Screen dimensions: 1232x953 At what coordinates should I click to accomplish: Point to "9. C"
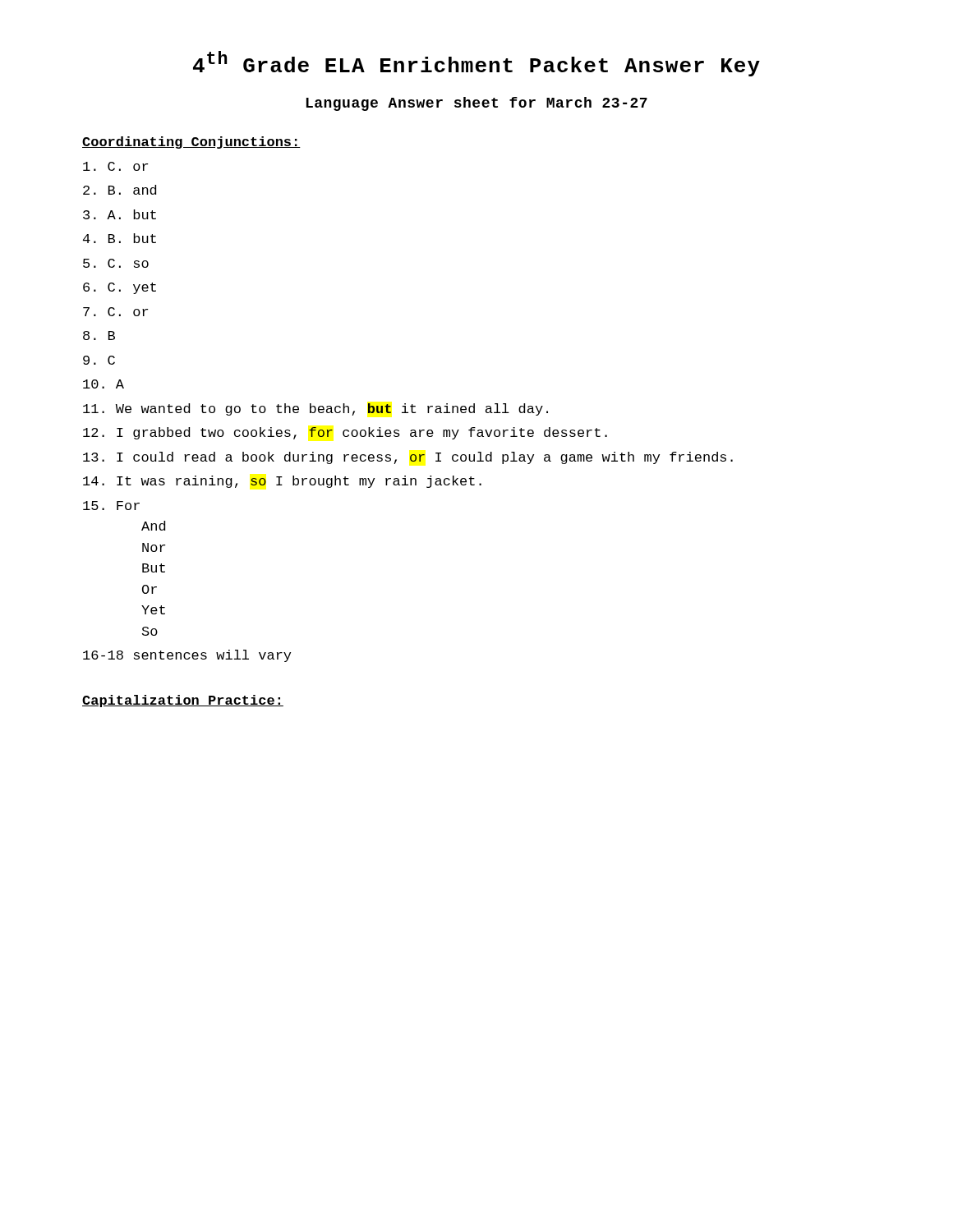click(99, 361)
